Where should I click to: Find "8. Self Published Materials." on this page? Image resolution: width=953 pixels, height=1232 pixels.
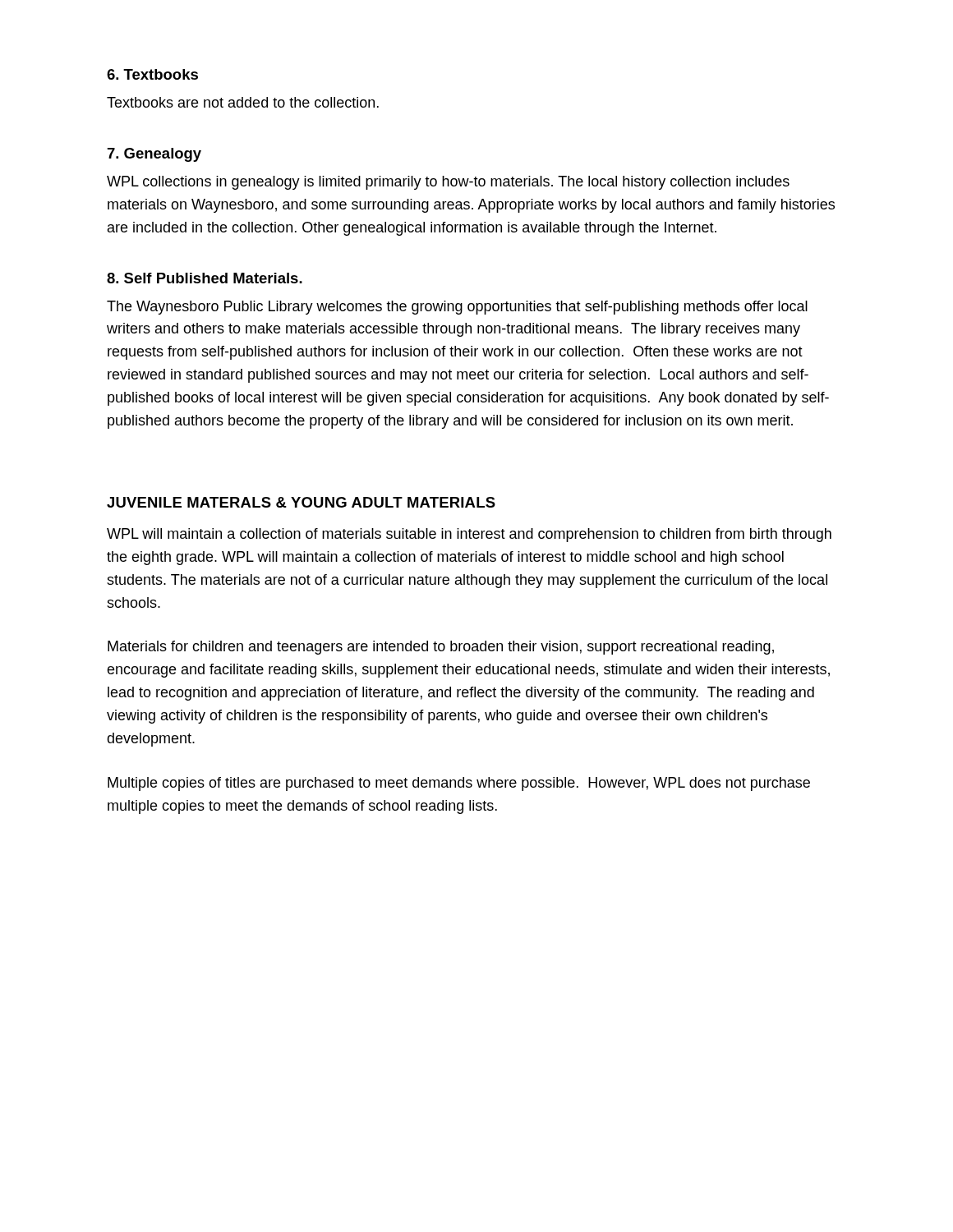click(205, 278)
